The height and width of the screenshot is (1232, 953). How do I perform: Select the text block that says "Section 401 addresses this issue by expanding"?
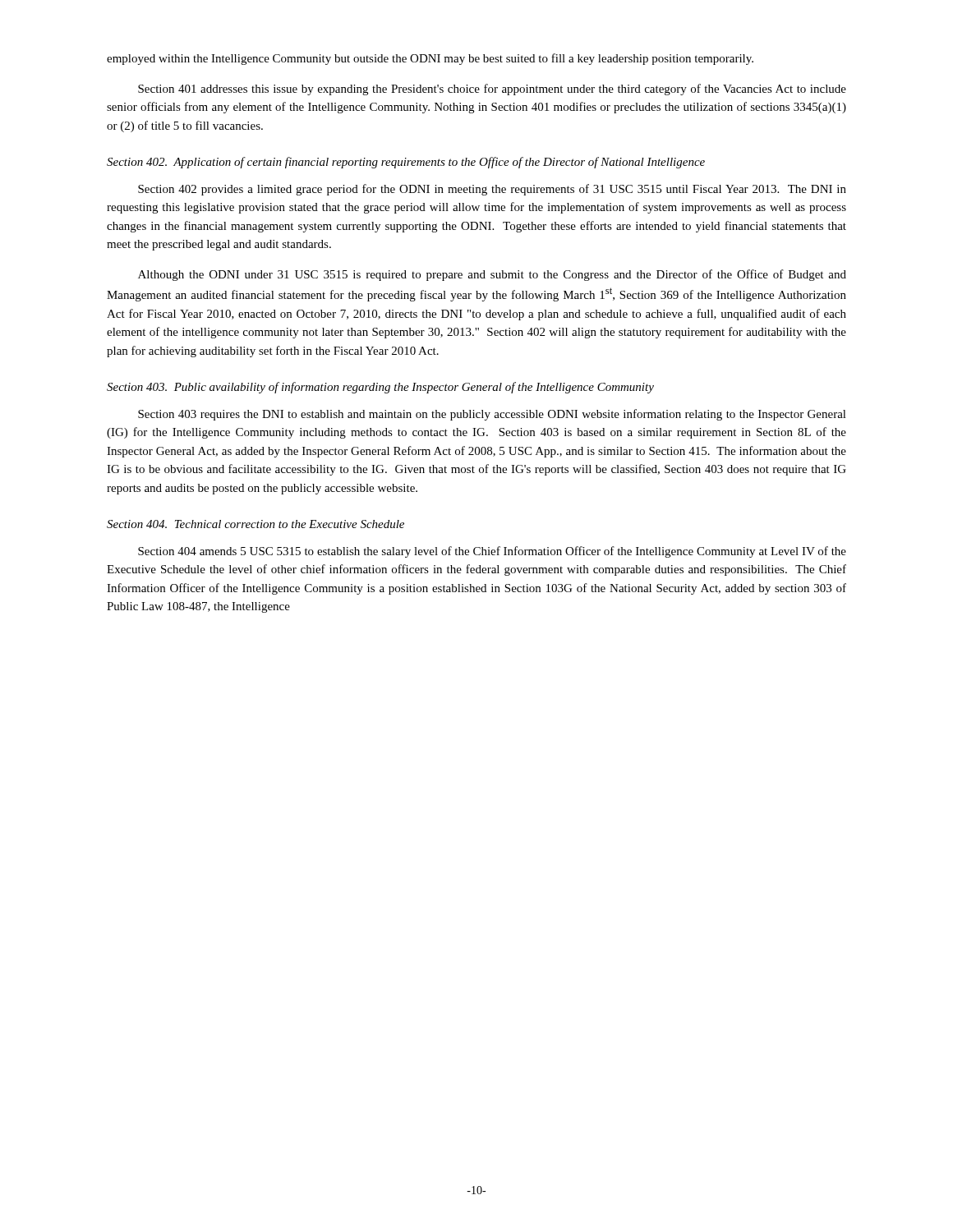pyautogui.click(x=476, y=107)
